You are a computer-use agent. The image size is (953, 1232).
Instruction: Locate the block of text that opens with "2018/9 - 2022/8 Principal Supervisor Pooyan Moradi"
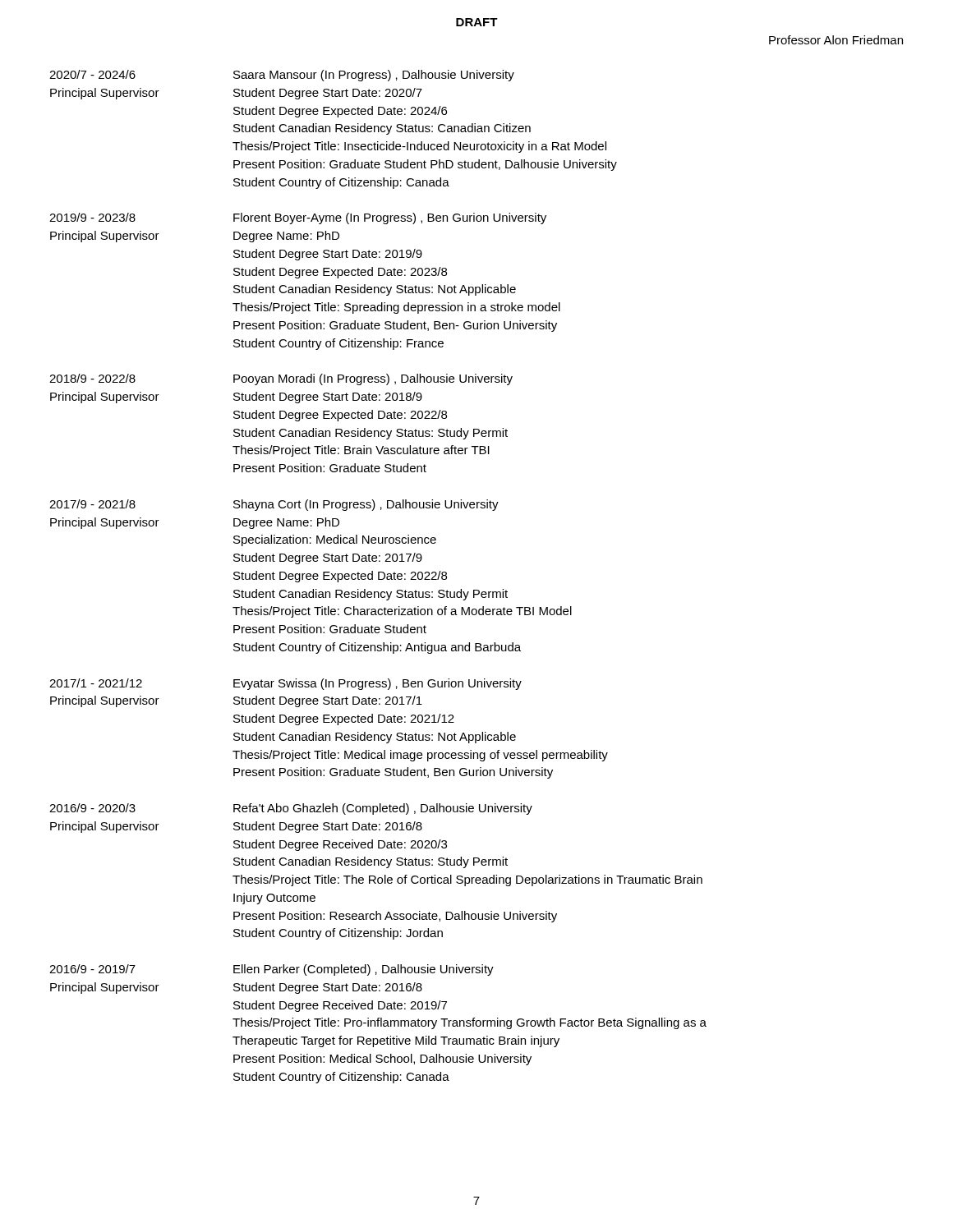[476, 423]
